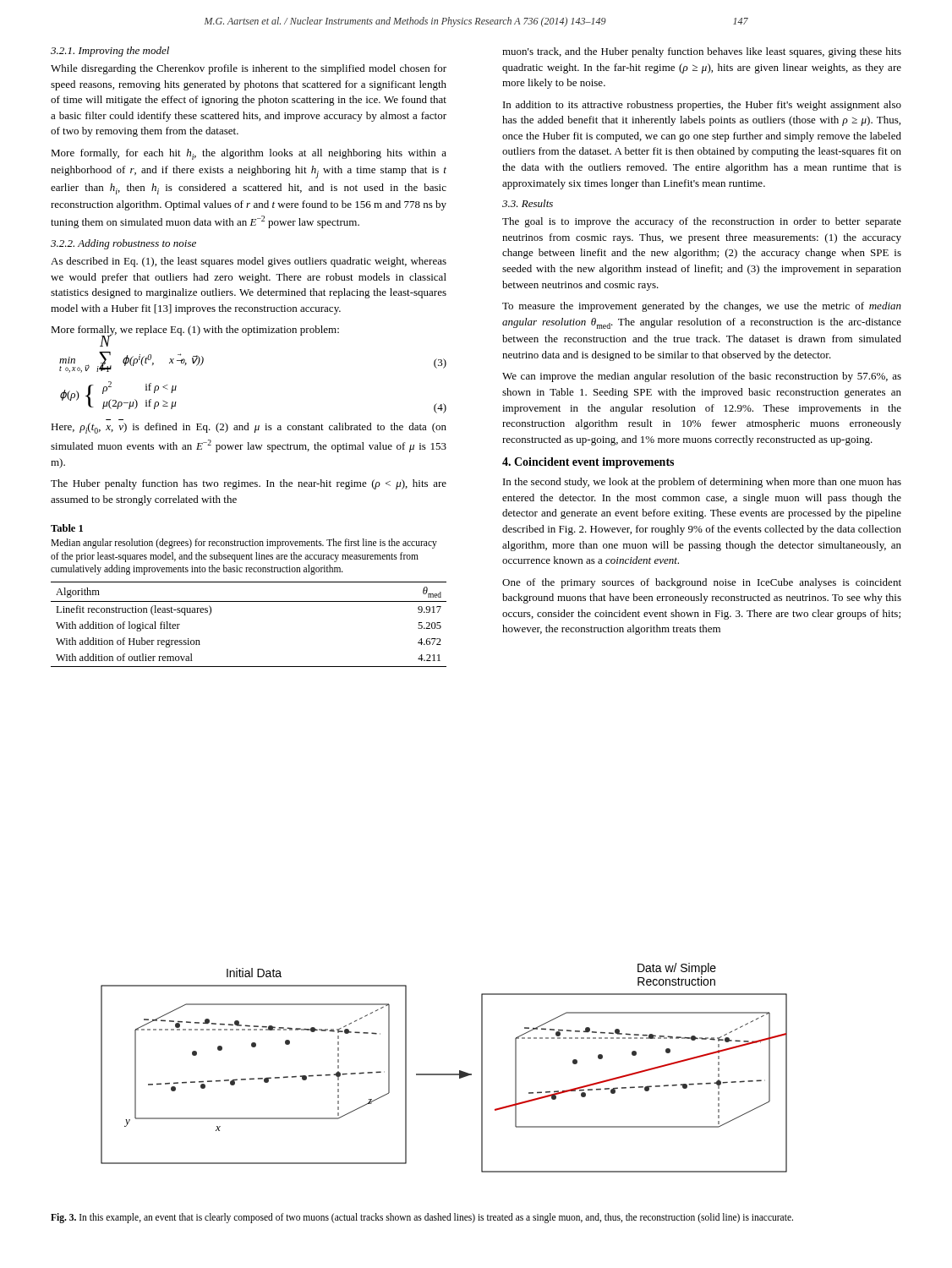This screenshot has width=952, height=1268.
Task: Locate the block starting "To measure the improvement generated by the changes,"
Action: tap(702, 331)
